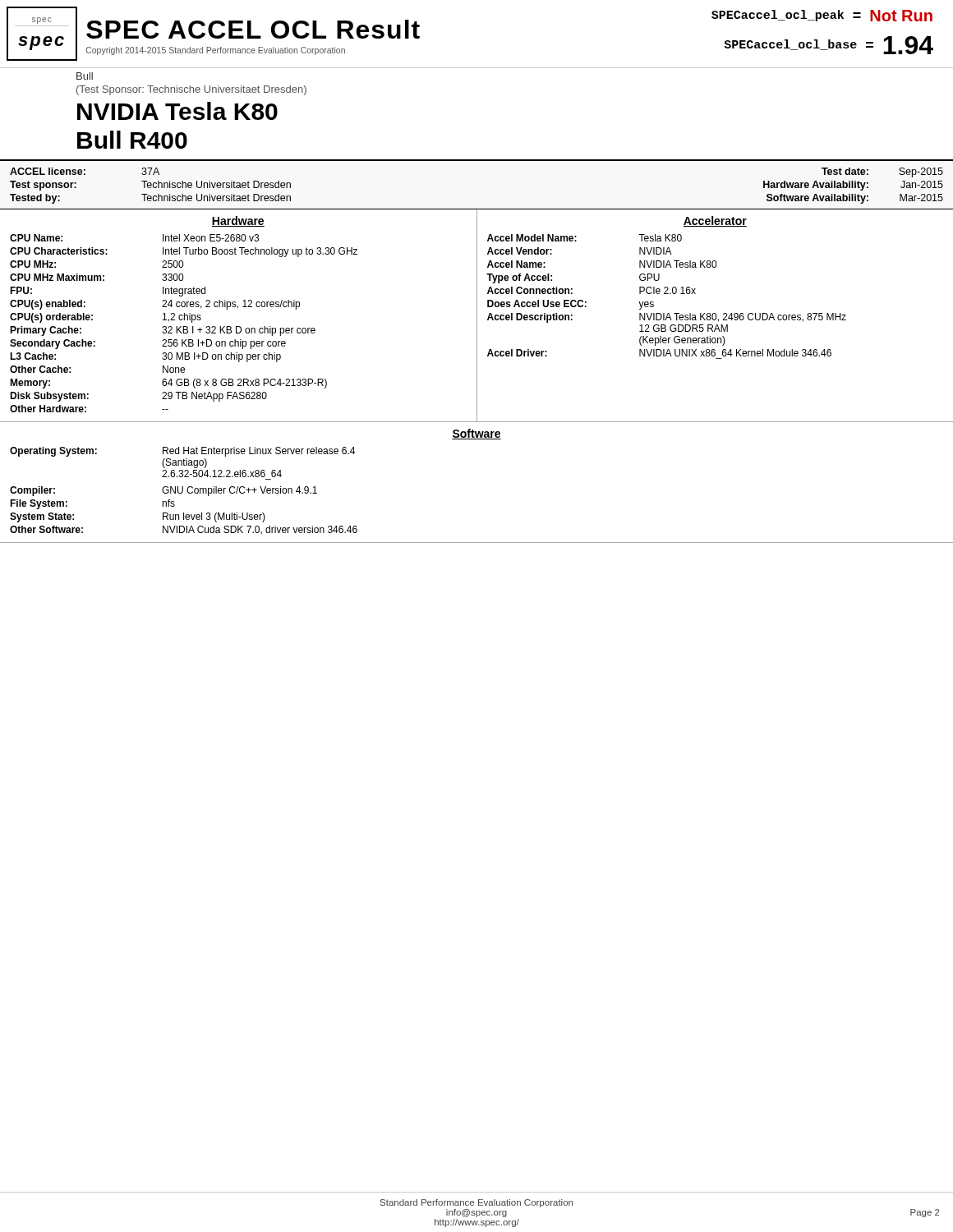Locate the region starting "SPEC ACCEL OCL Result"
Image resolution: width=953 pixels, height=1232 pixels.
tap(253, 30)
